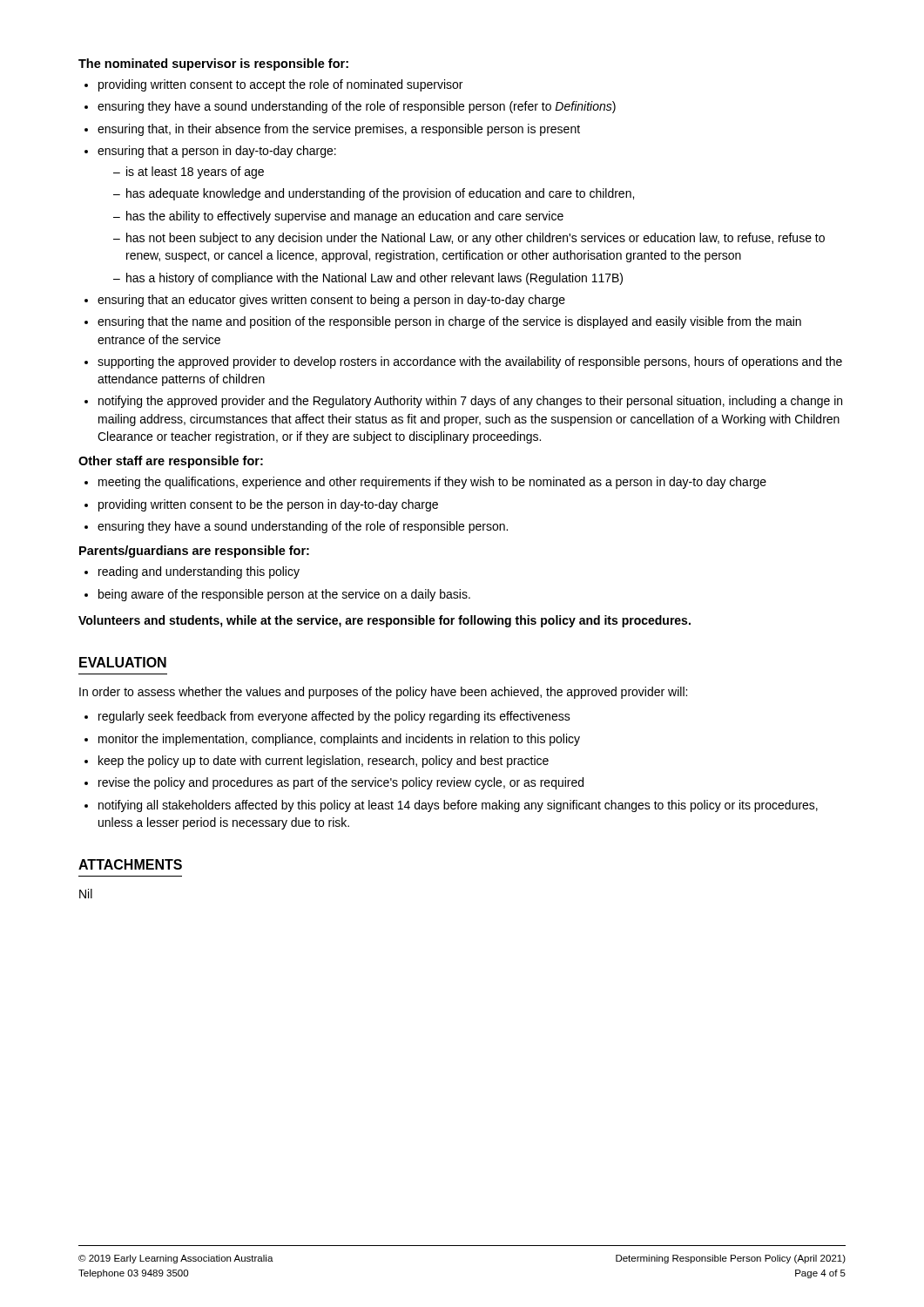This screenshot has width=924, height=1307.
Task: Click on the text starting "revise the policy and procedures"
Action: [x=472, y=783]
